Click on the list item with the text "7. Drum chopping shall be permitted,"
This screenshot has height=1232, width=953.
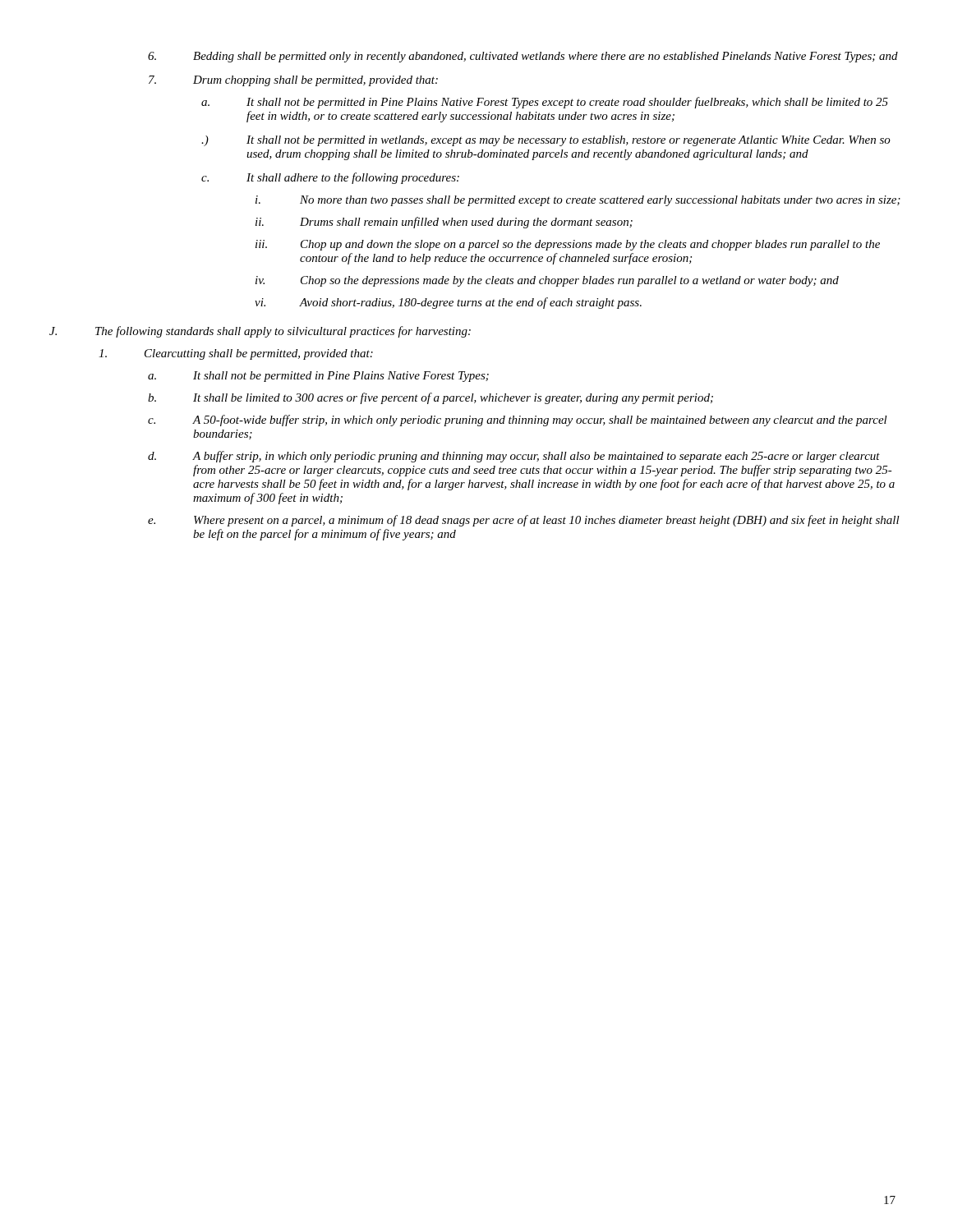click(x=293, y=81)
